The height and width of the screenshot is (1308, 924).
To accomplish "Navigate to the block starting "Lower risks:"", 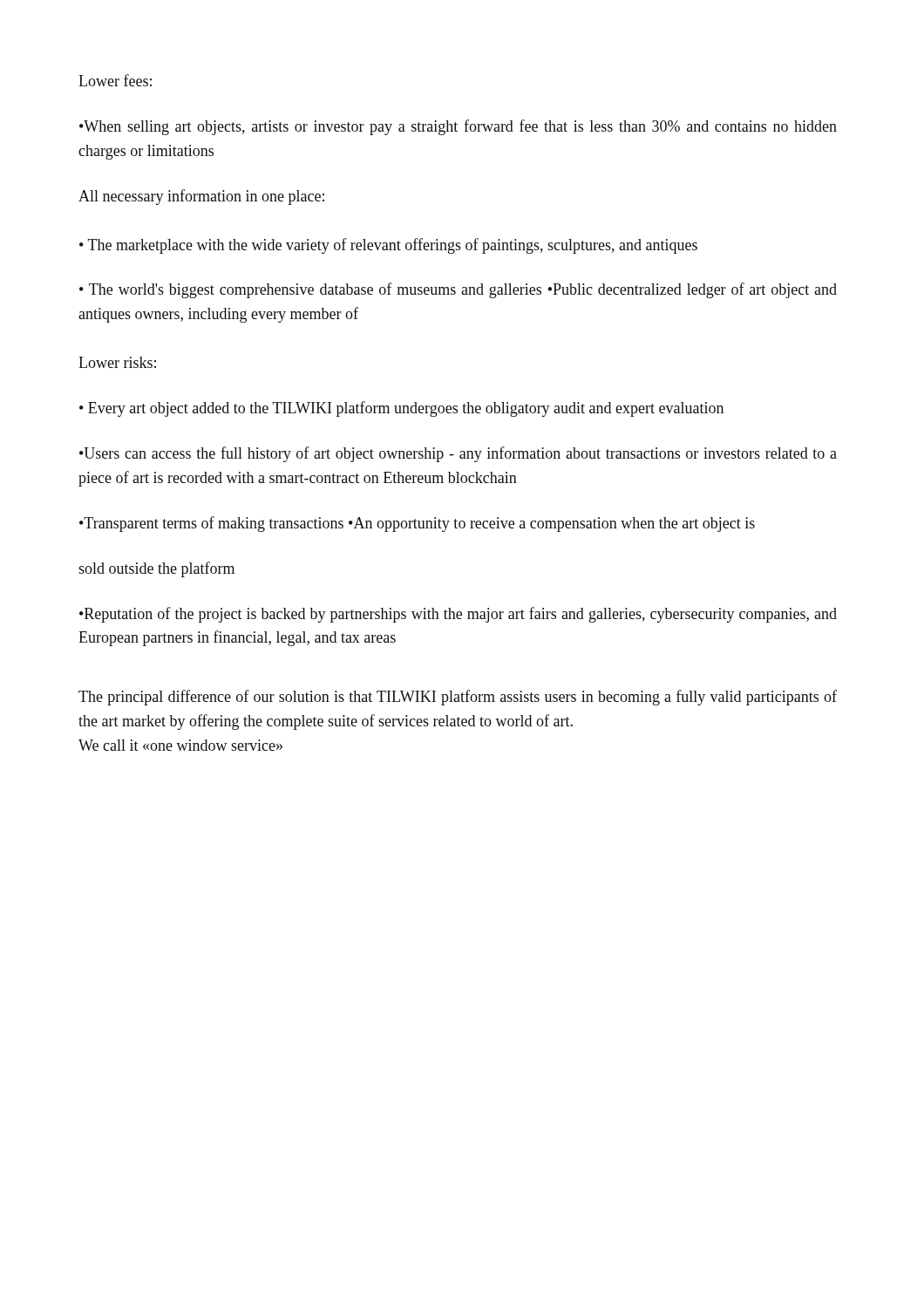I will [117, 362].
